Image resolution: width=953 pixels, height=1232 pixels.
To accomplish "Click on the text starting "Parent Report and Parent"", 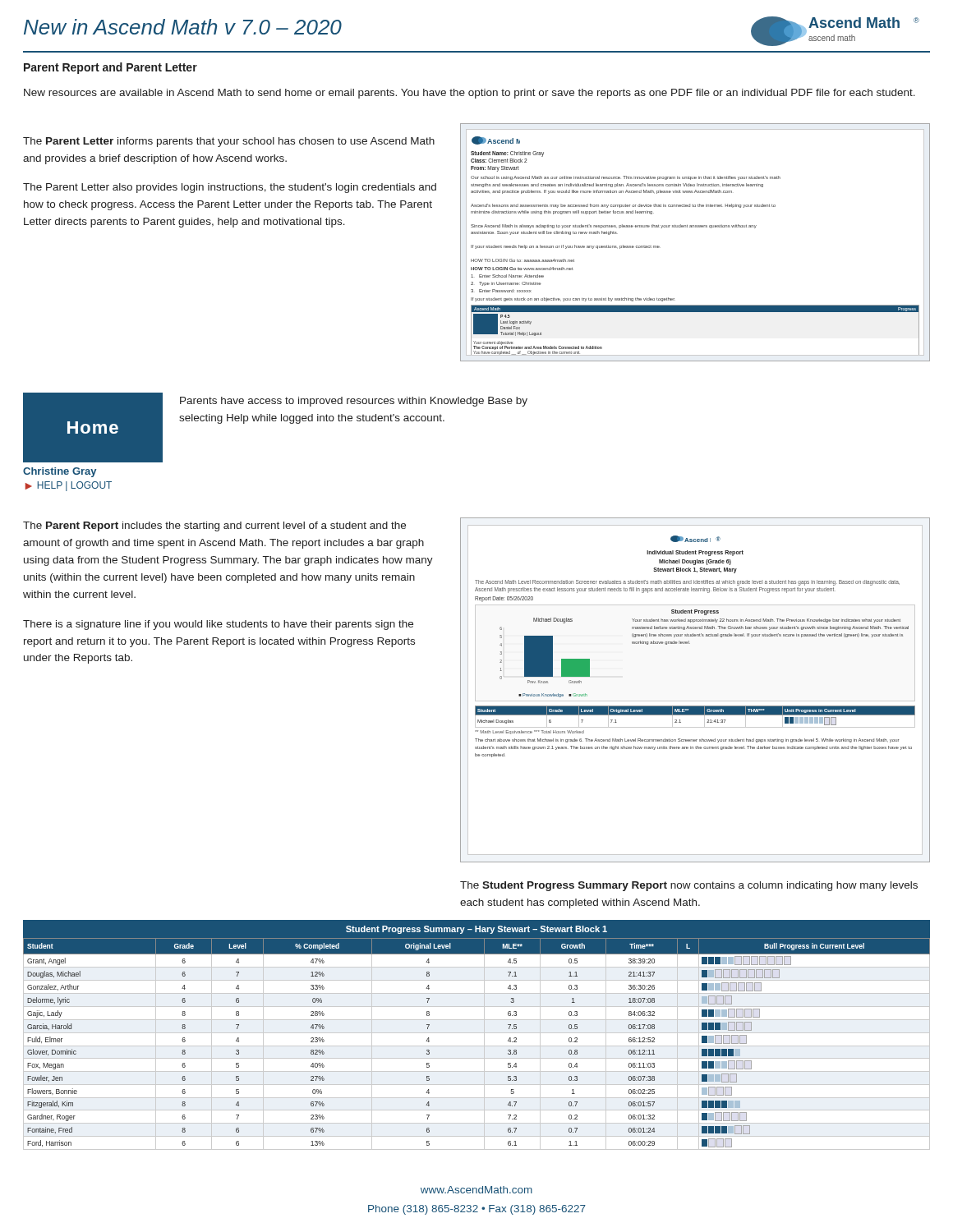I will click(x=110, y=67).
